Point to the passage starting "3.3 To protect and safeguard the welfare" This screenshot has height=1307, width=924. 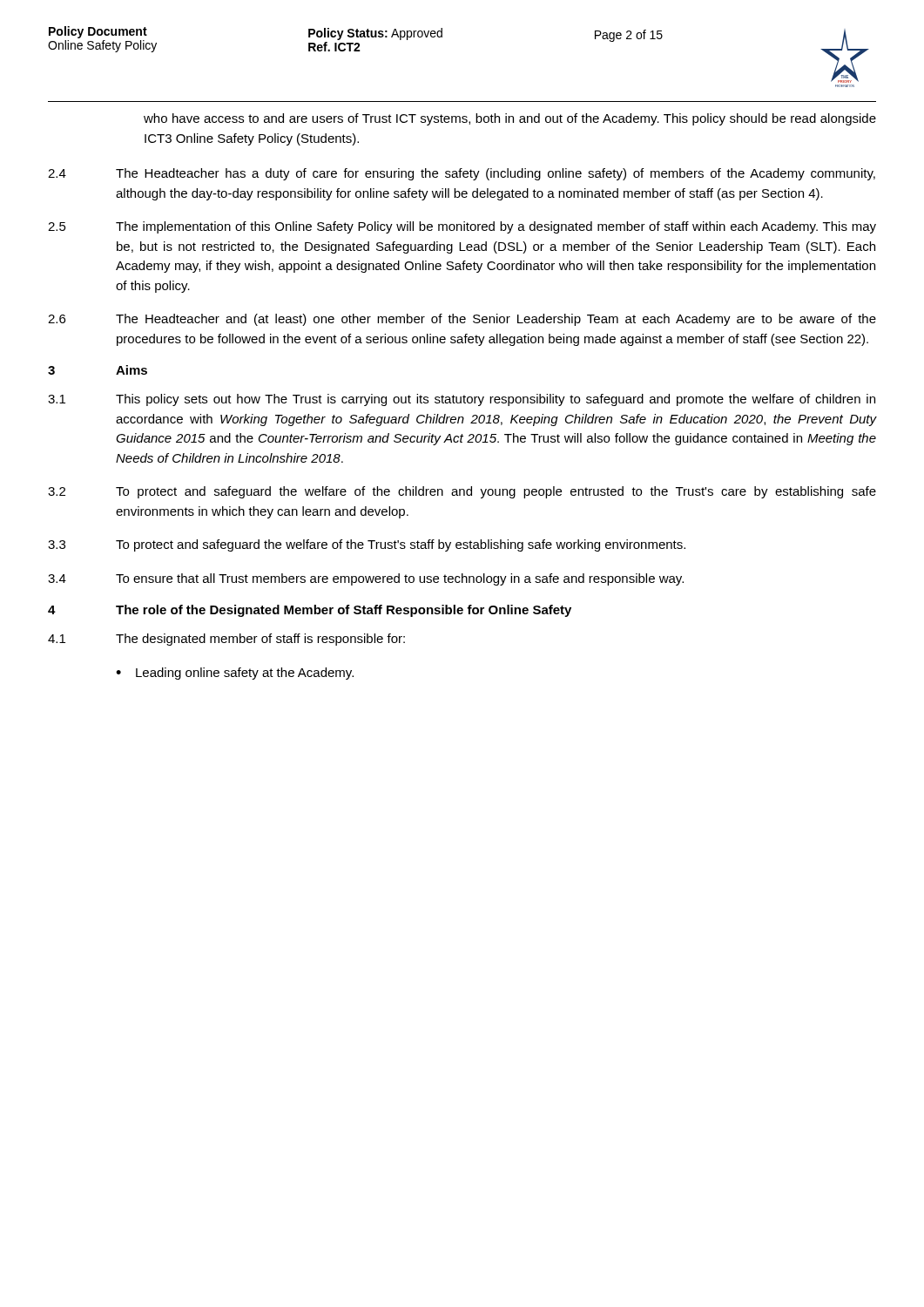[x=462, y=545]
